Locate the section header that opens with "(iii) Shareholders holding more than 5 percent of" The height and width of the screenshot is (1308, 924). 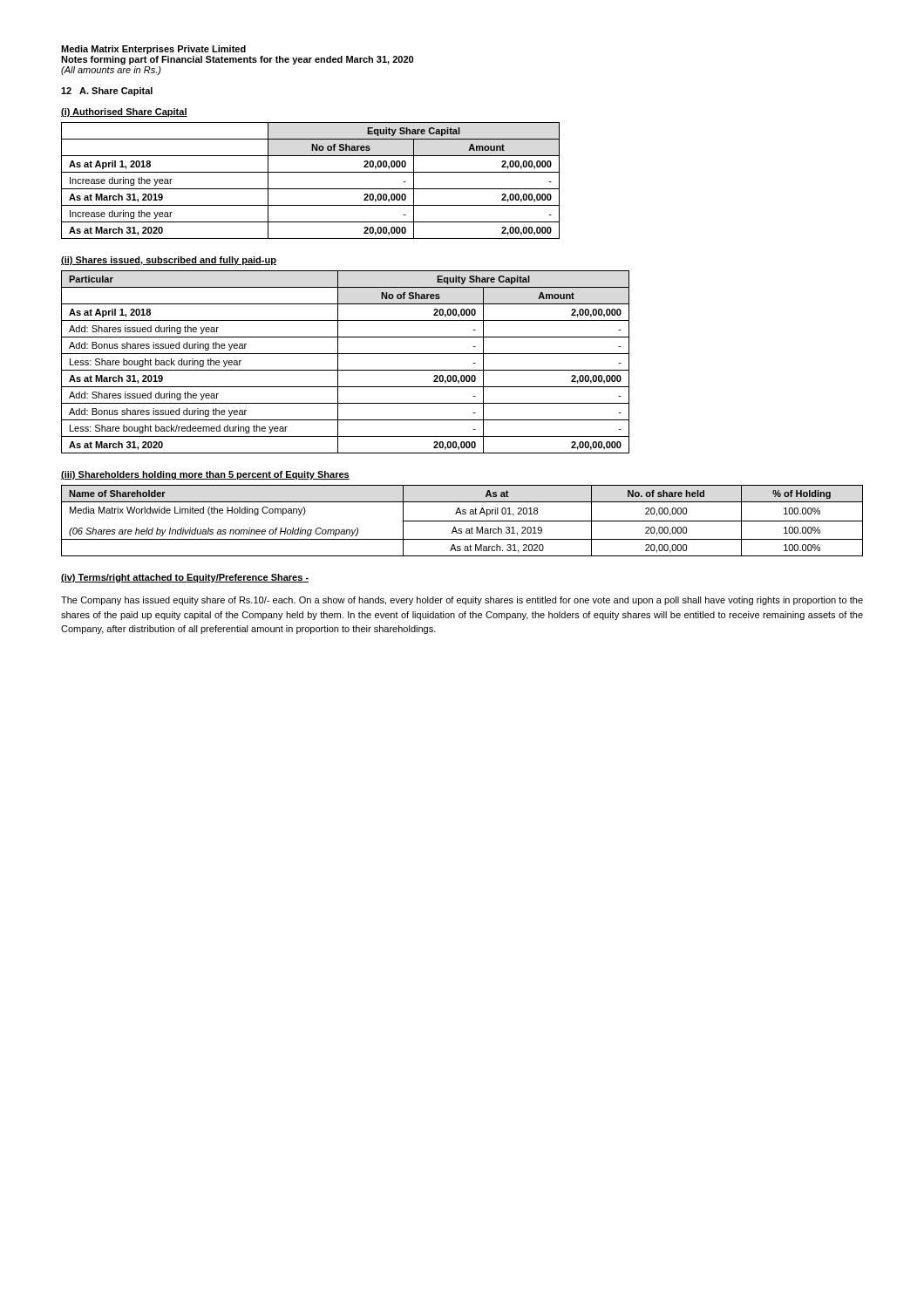[205, 474]
